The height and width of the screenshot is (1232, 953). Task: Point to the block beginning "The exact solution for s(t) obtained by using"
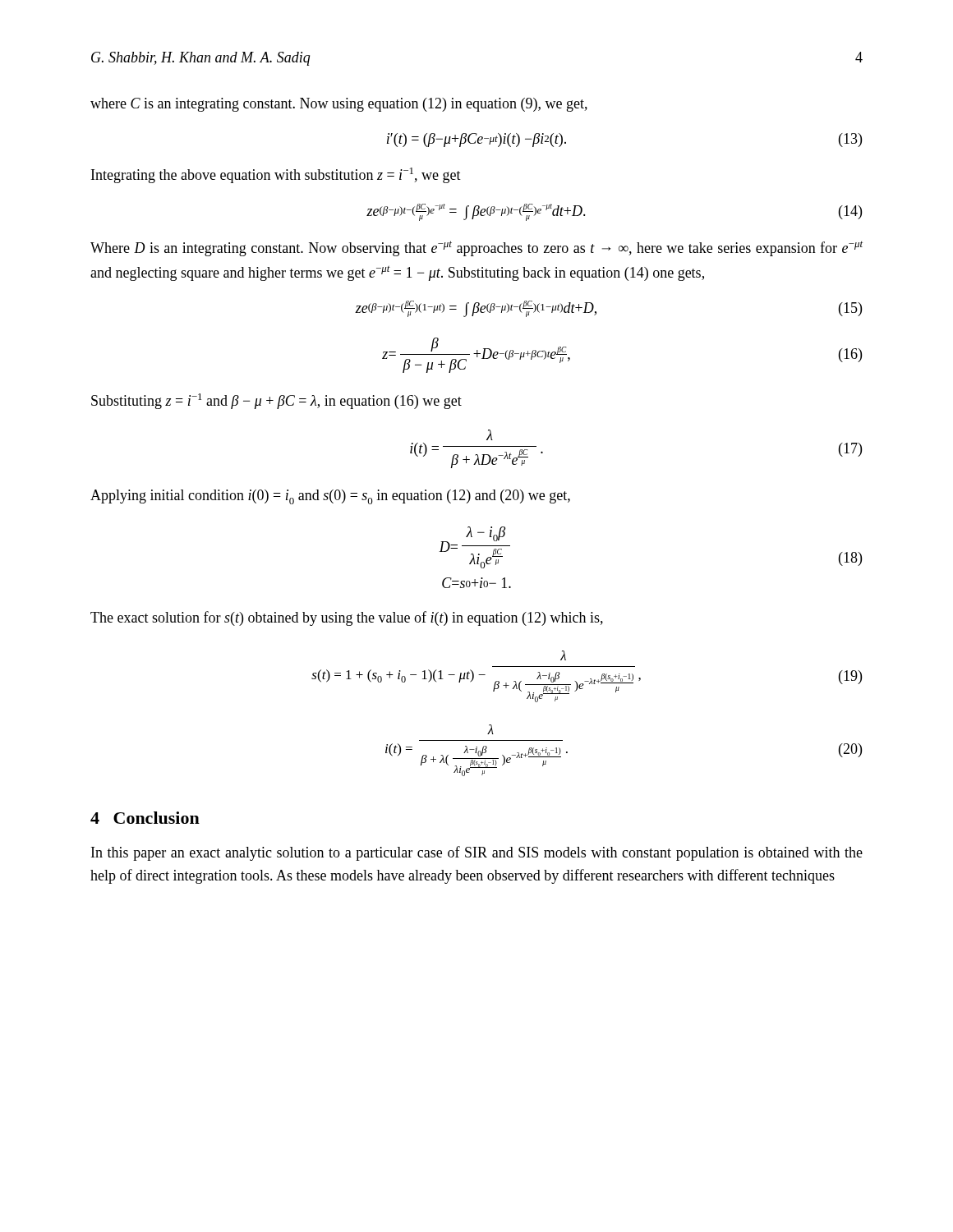[476, 619]
